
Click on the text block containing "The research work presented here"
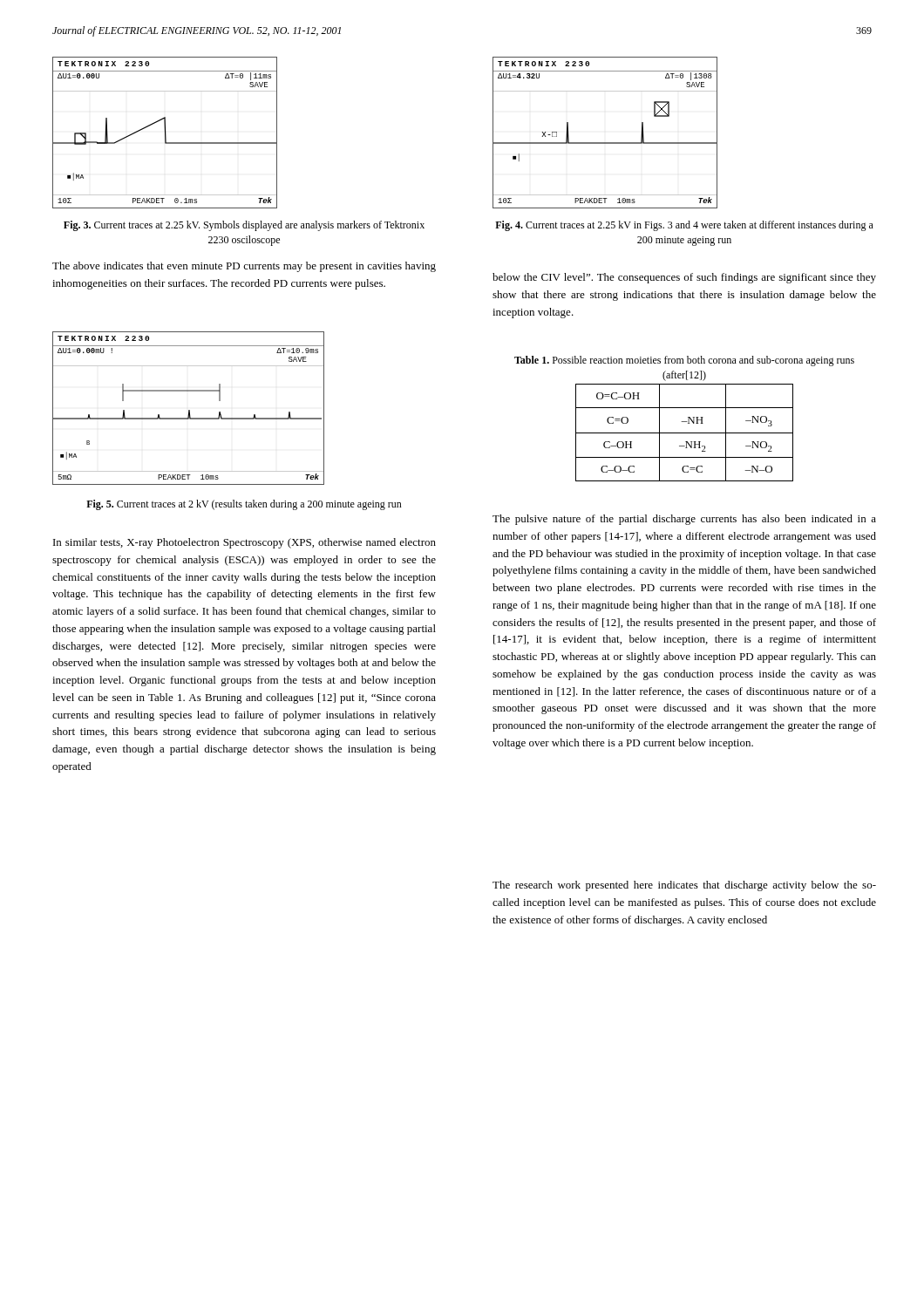[x=684, y=902]
